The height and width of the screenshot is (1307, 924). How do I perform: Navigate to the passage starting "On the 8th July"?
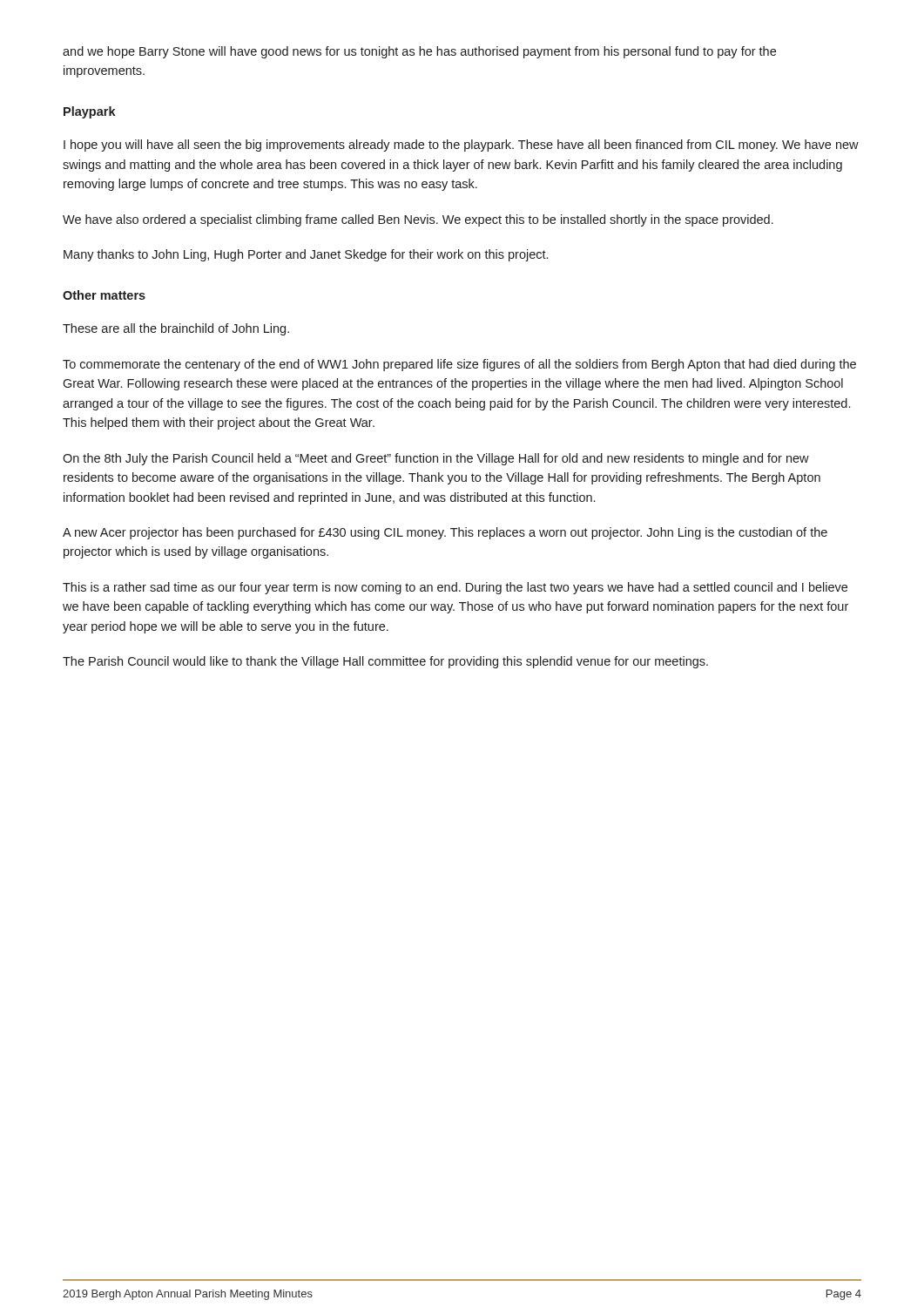pyautogui.click(x=442, y=478)
